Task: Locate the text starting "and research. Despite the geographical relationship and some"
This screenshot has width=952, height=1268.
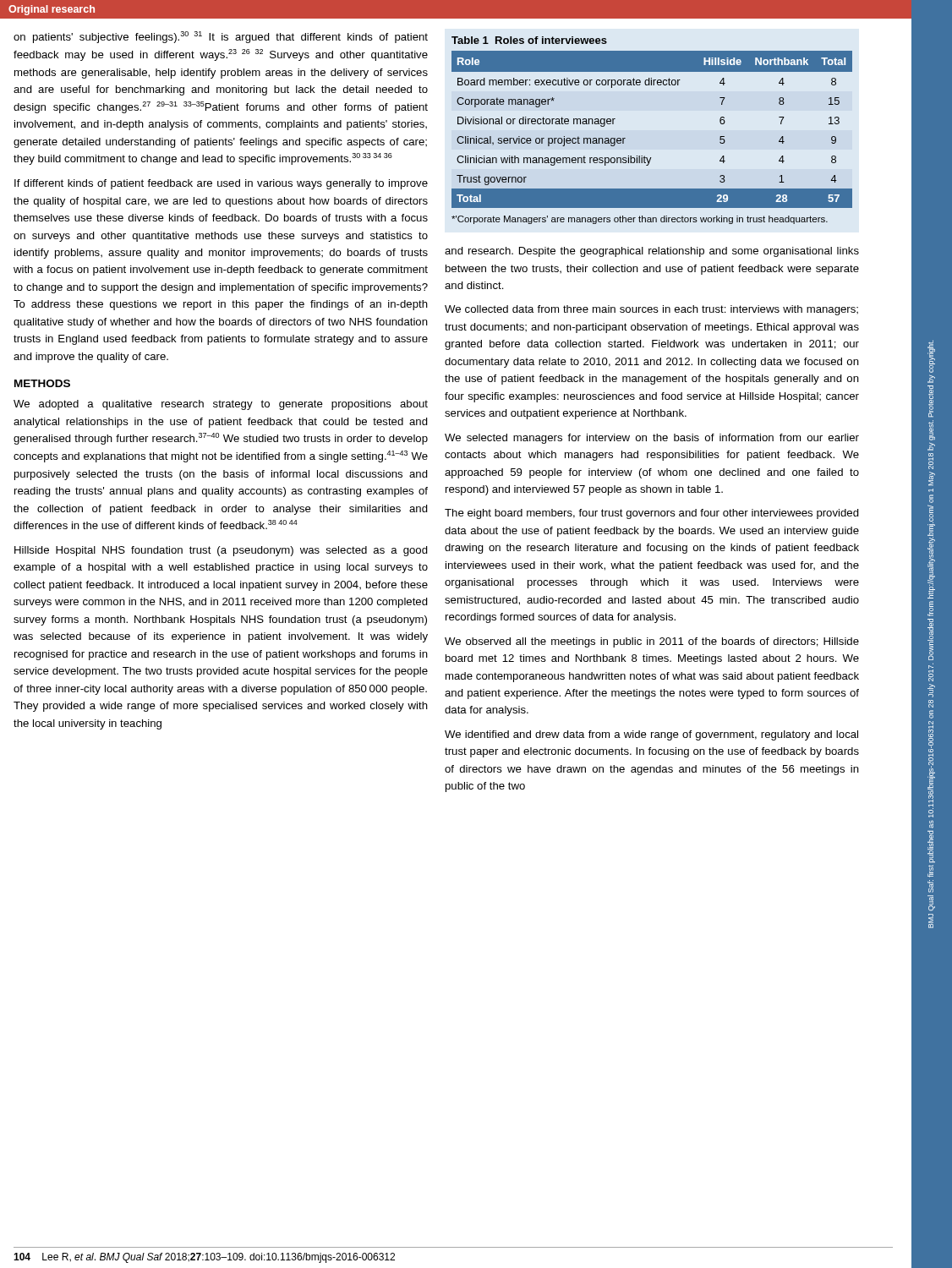Action: [x=652, y=268]
